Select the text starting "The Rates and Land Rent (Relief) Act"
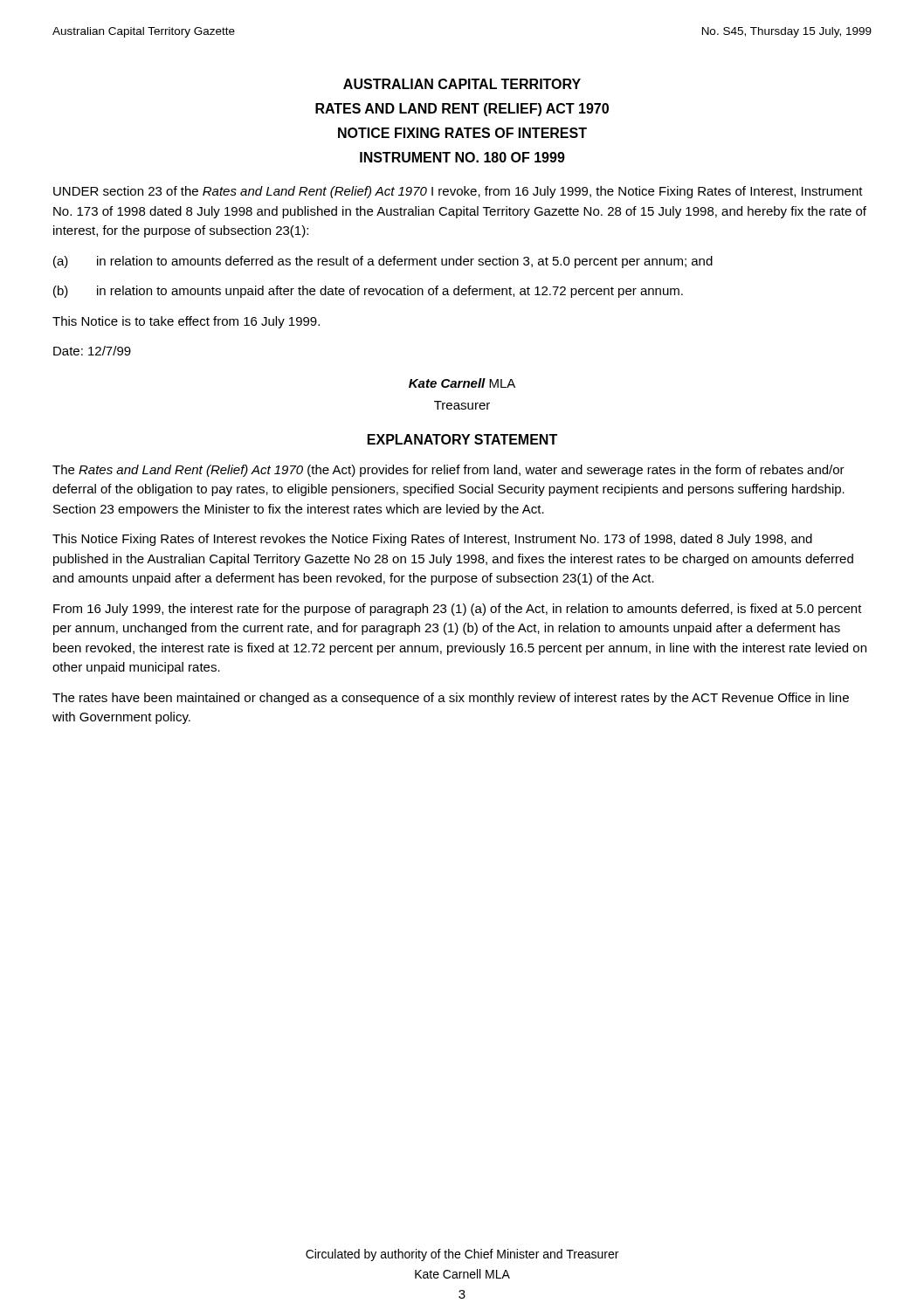The image size is (924, 1310). pyautogui.click(x=449, y=489)
